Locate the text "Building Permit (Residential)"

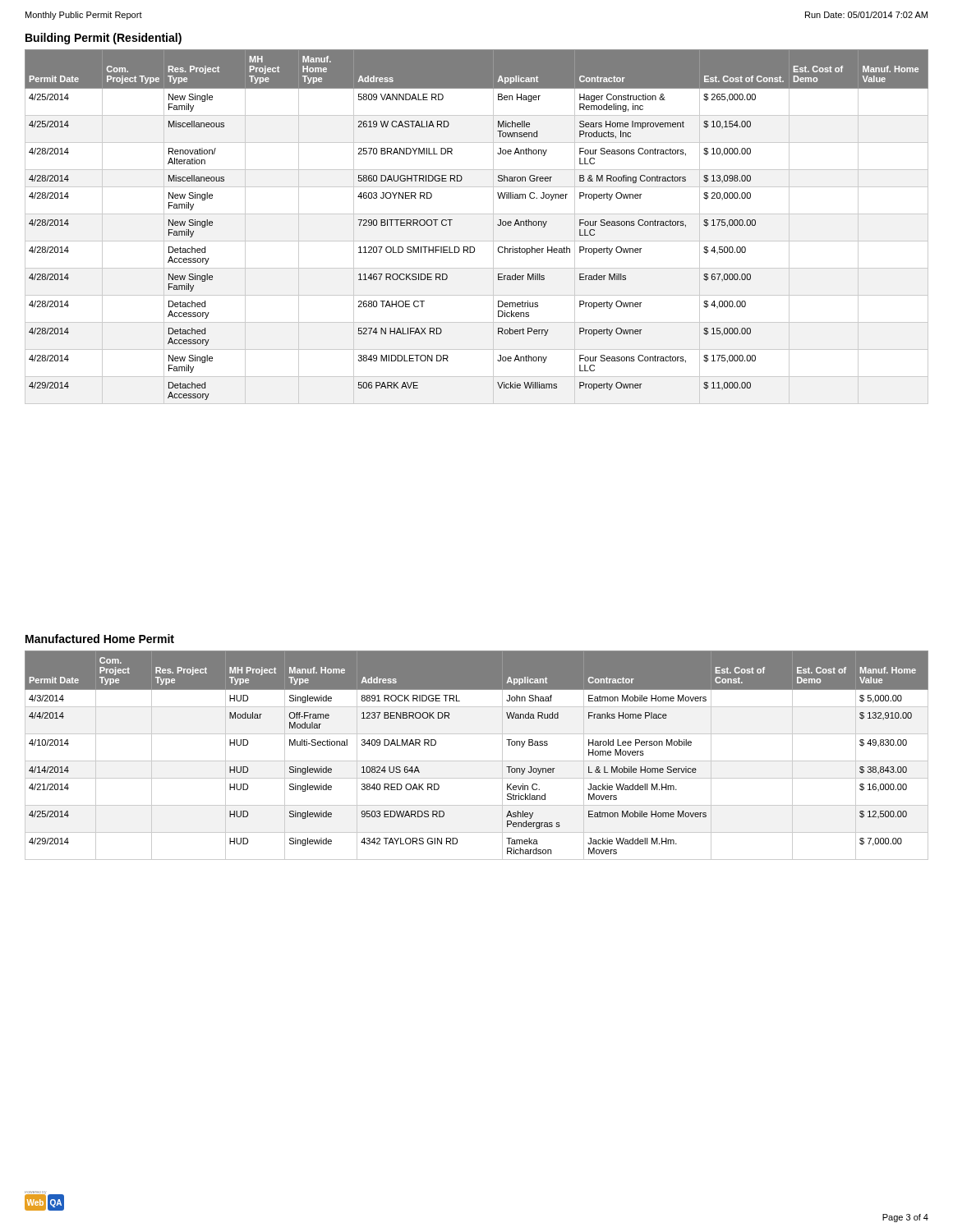coord(103,38)
